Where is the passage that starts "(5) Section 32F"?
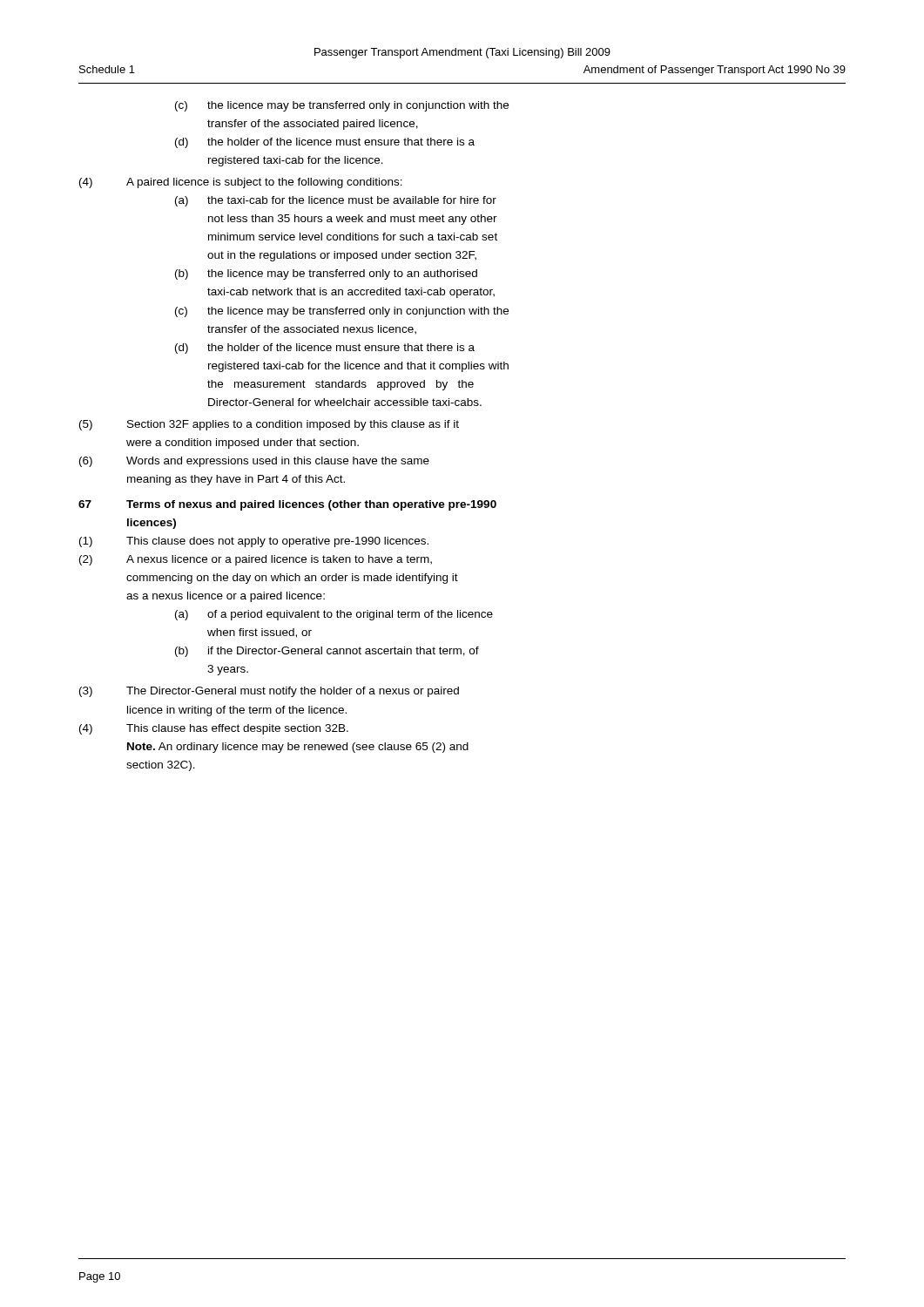Screen dimensions: 1307x924 pyautogui.click(x=462, y=433)
